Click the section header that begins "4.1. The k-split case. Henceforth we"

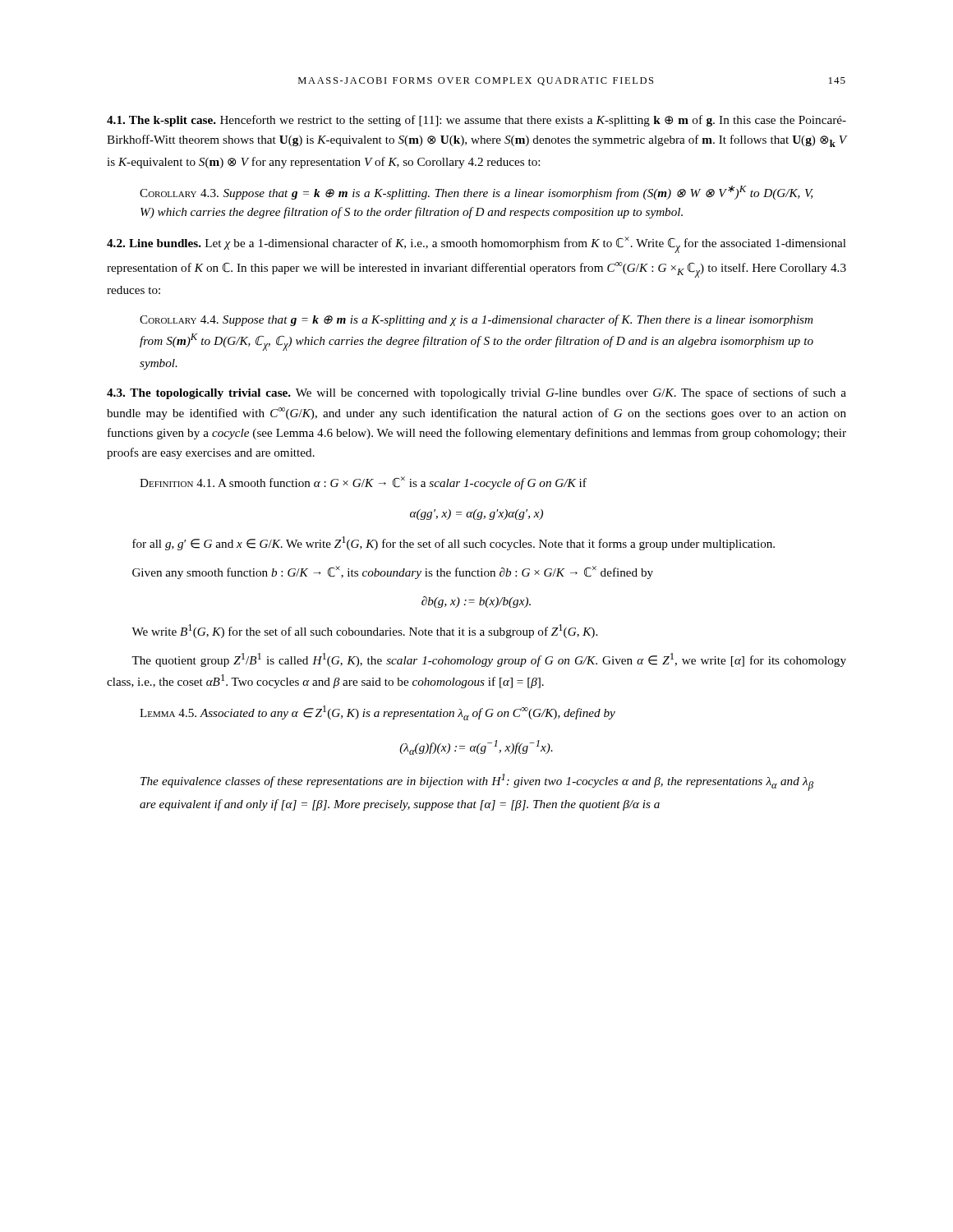coord(476,141)
